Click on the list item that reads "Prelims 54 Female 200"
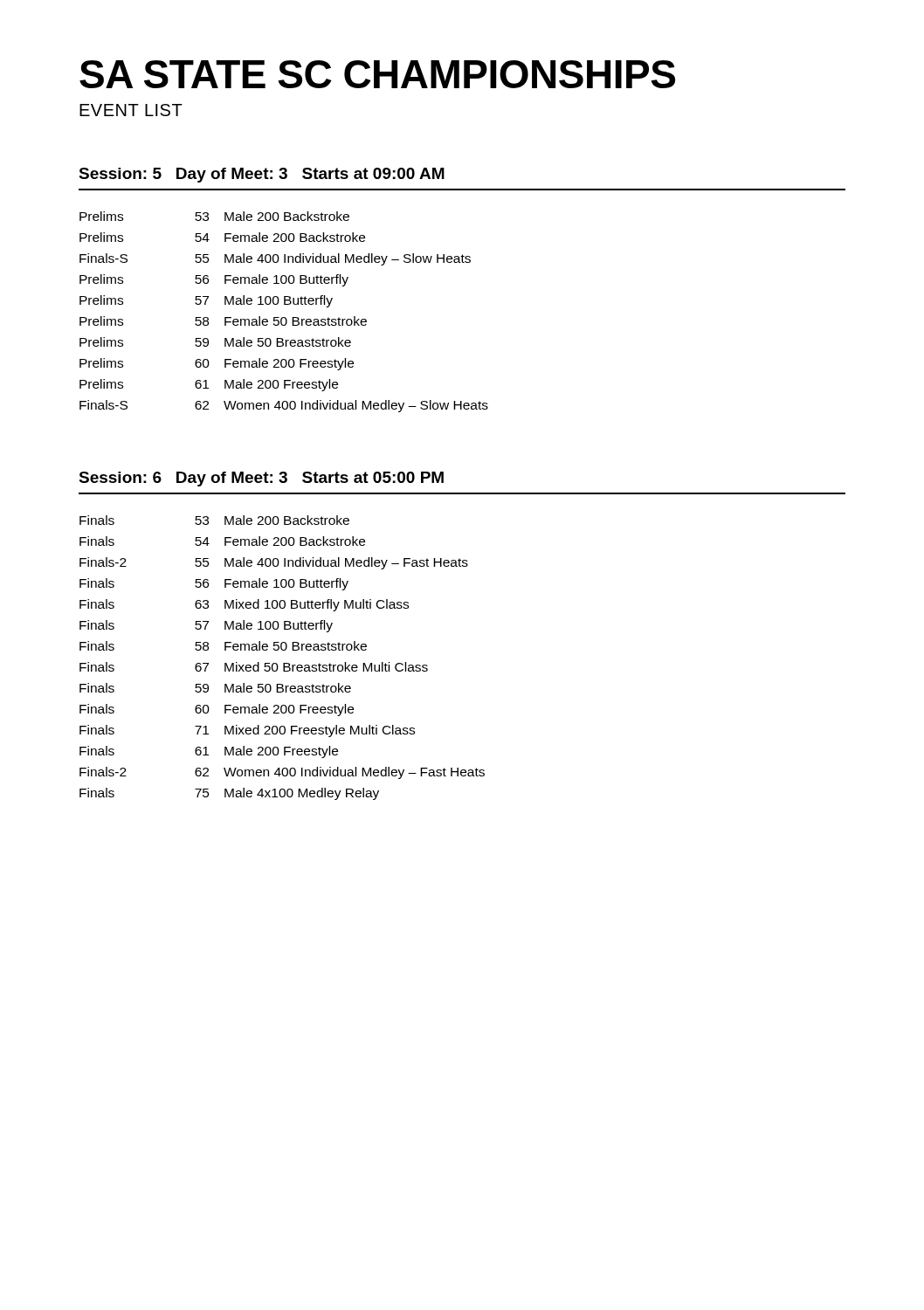The image size is (924, 1310). coord(222,237)
